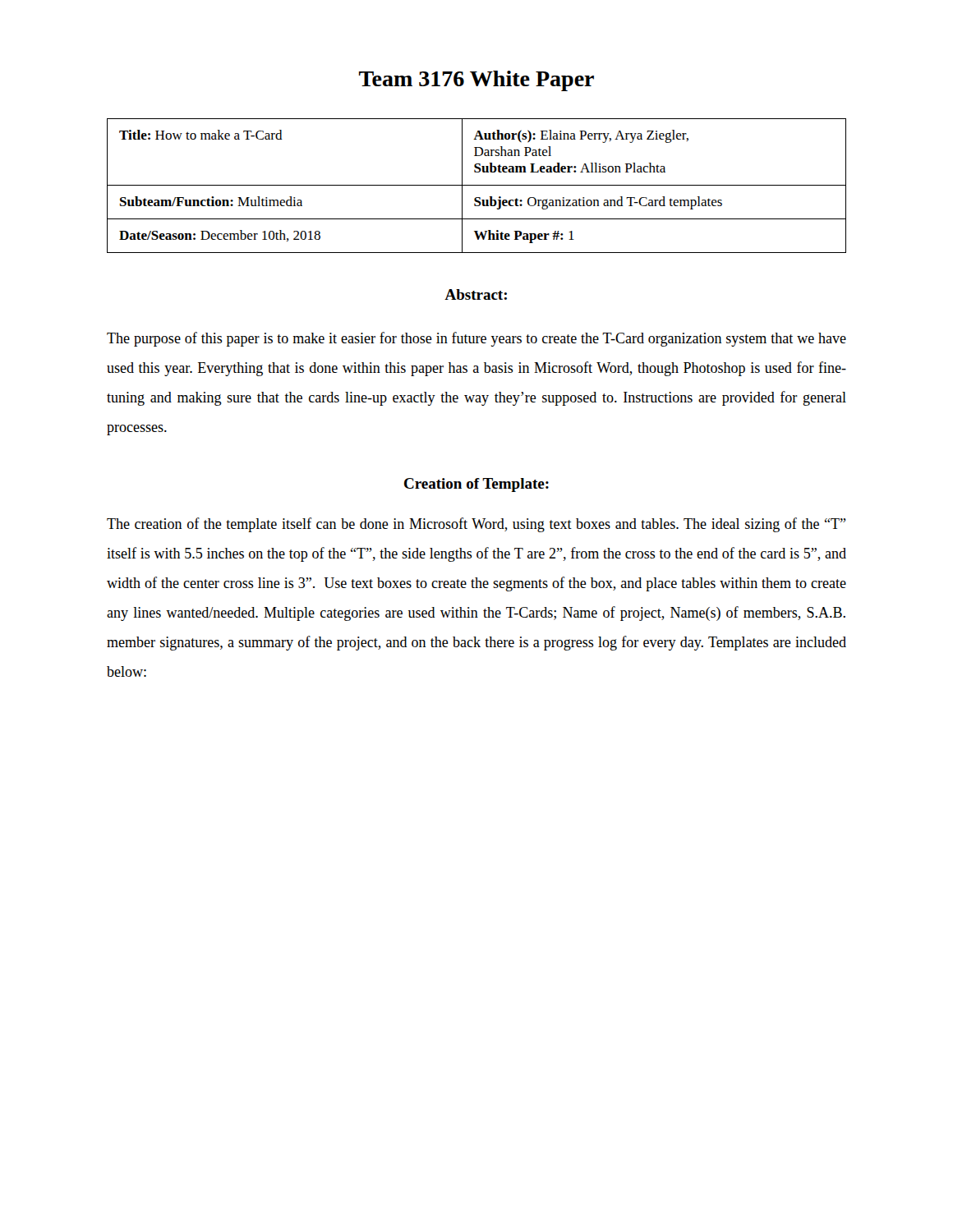Point to the title beginning "Team 3176 White"

[x=476, y=79]
